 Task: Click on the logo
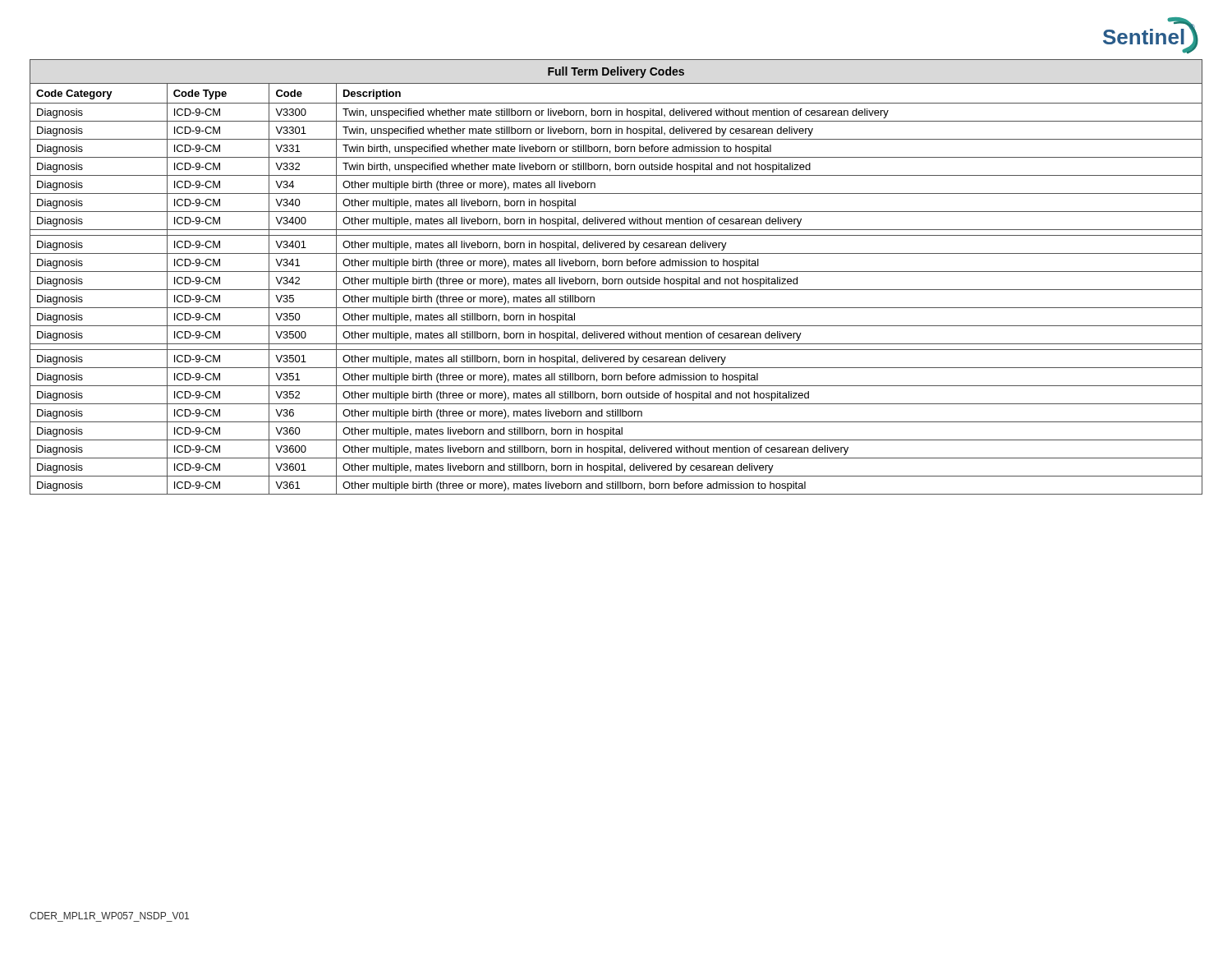[x=1156, y=36]
